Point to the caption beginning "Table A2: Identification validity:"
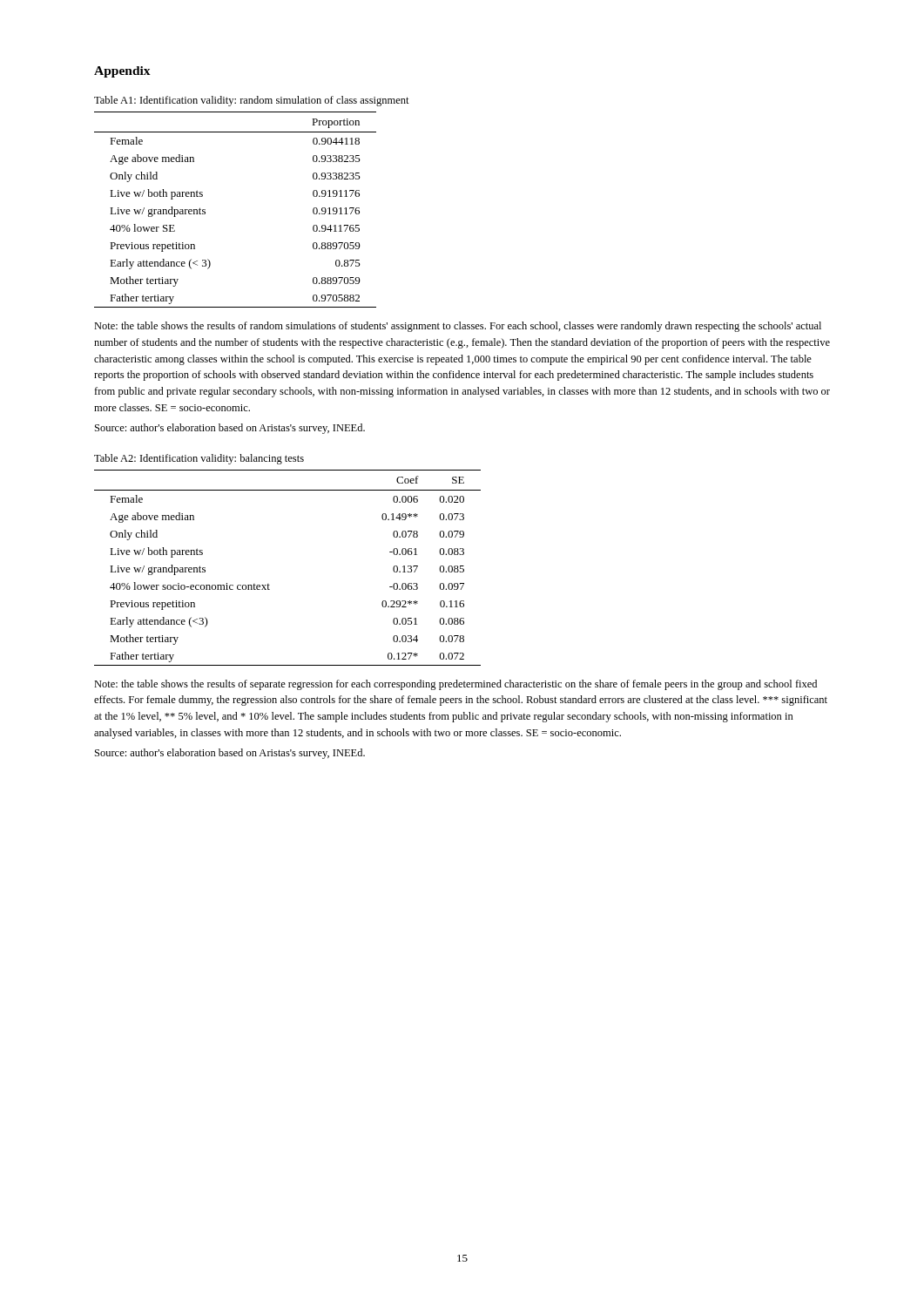This screenshot has width=924, height=1307. tap(199, 458)
